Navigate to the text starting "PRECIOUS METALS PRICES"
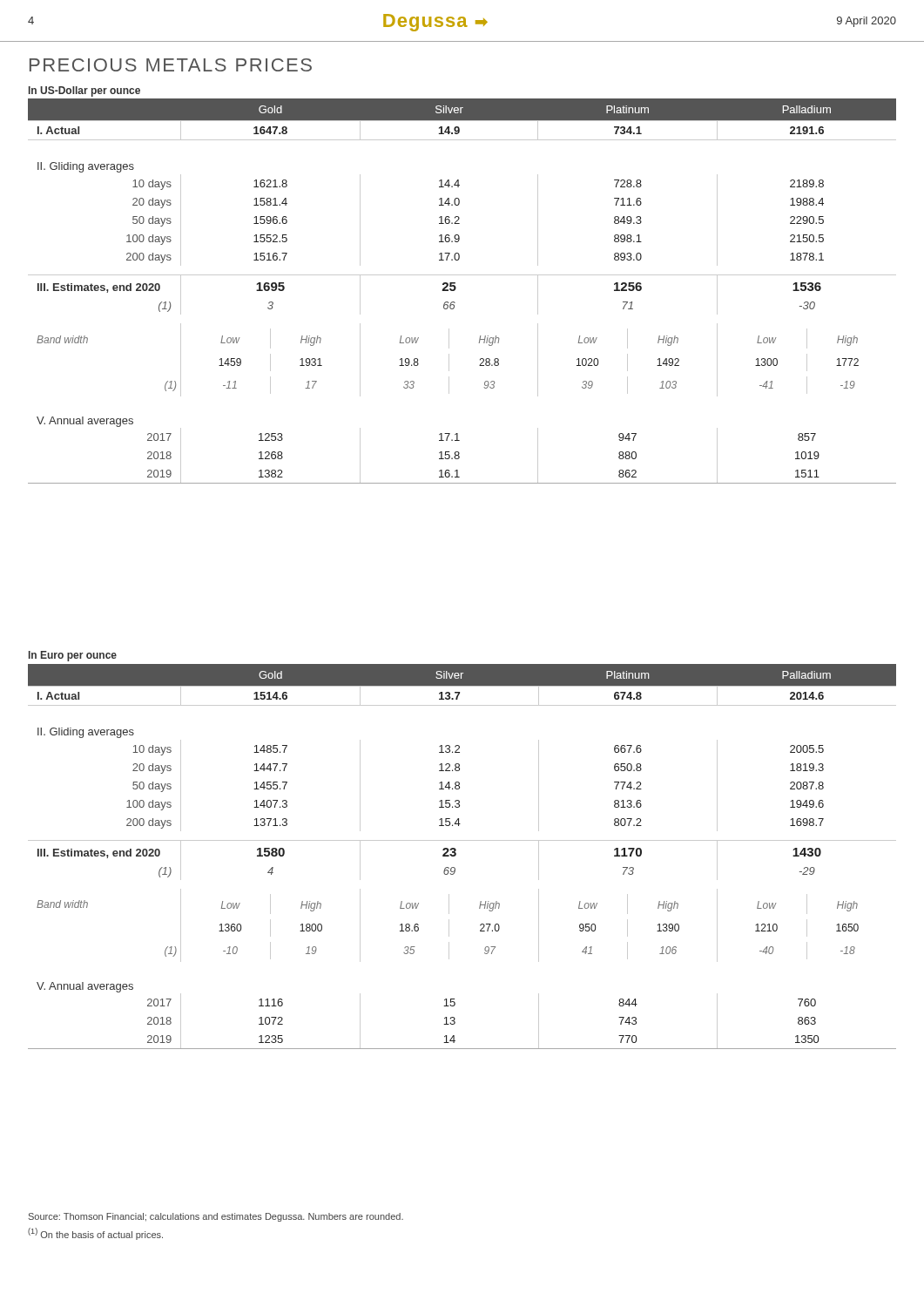Image resolution: width=924 pixels, height=1307 pixels. 171,65
